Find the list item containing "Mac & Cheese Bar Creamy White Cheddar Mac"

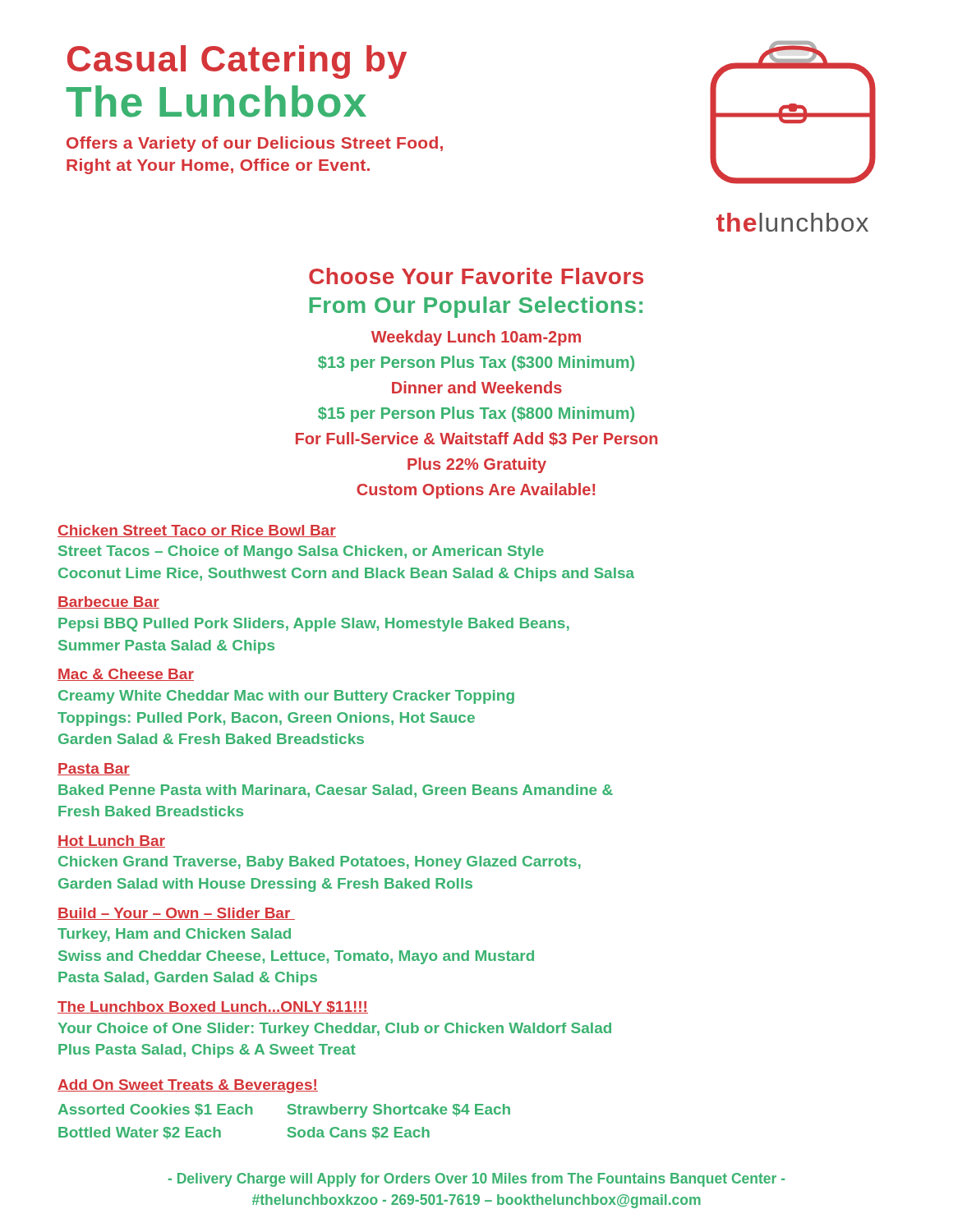tap(476, 708)
